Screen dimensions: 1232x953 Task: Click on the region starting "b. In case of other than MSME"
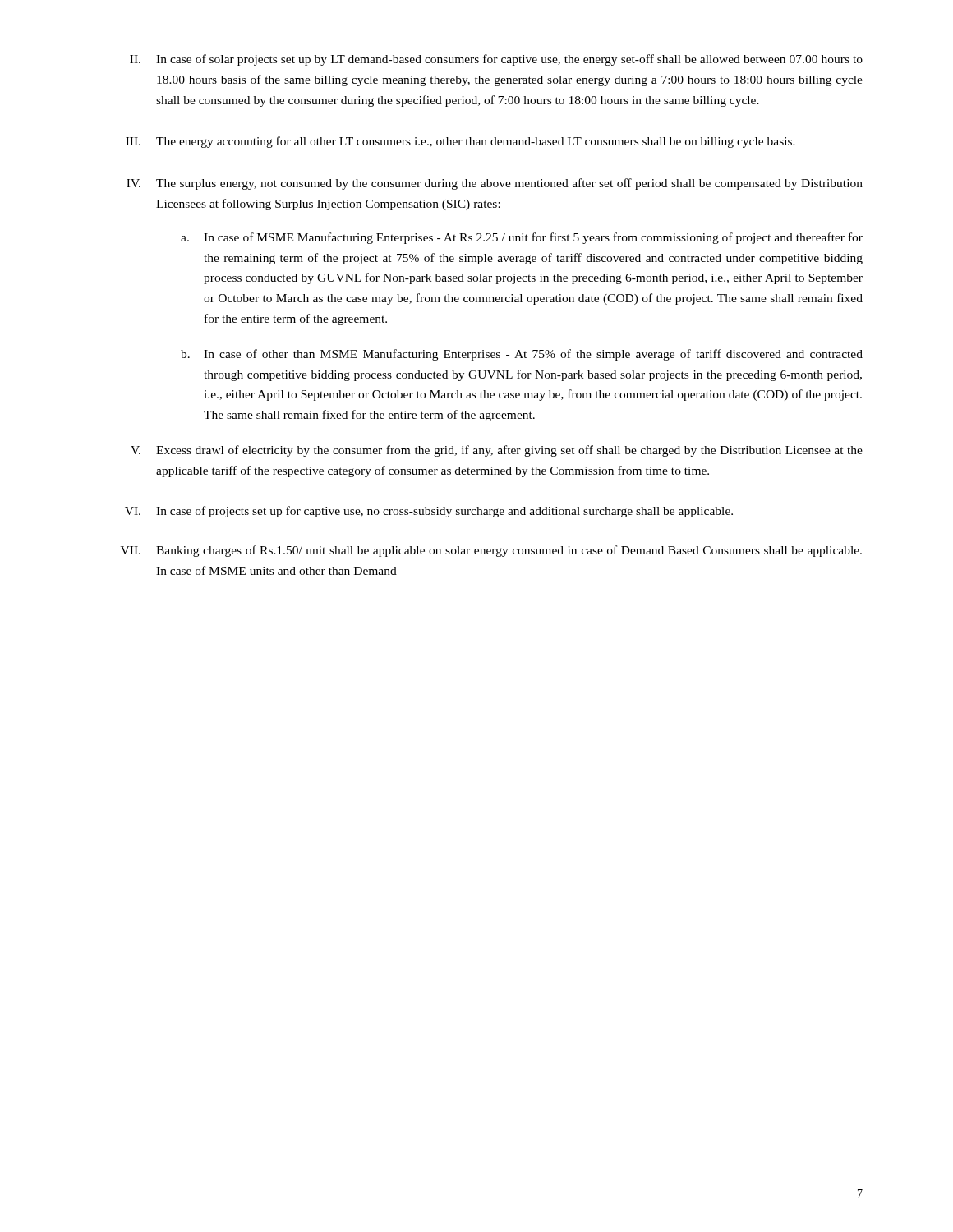point(522,385)
